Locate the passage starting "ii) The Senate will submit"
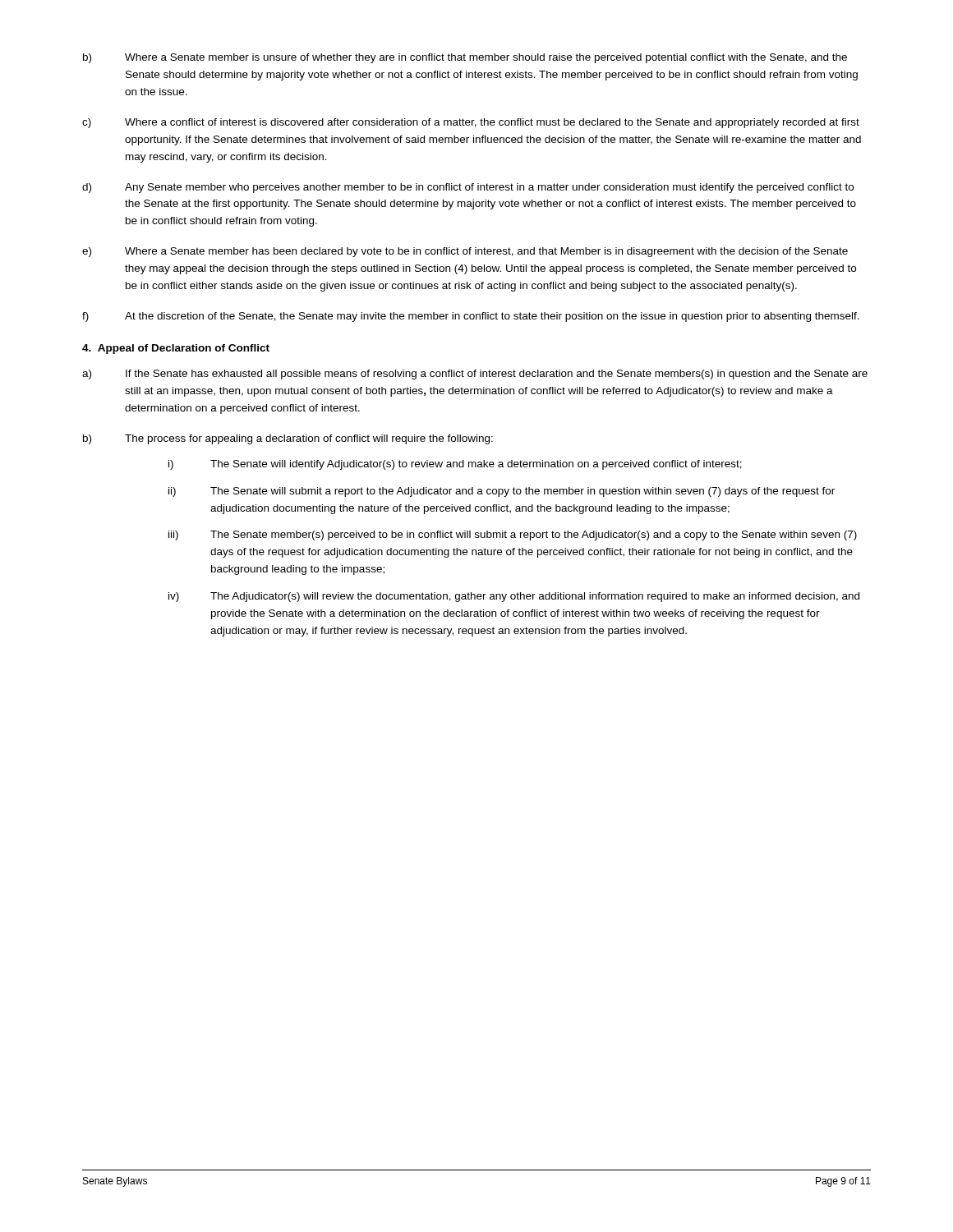 pyautogui.click(x=519, y=500)
